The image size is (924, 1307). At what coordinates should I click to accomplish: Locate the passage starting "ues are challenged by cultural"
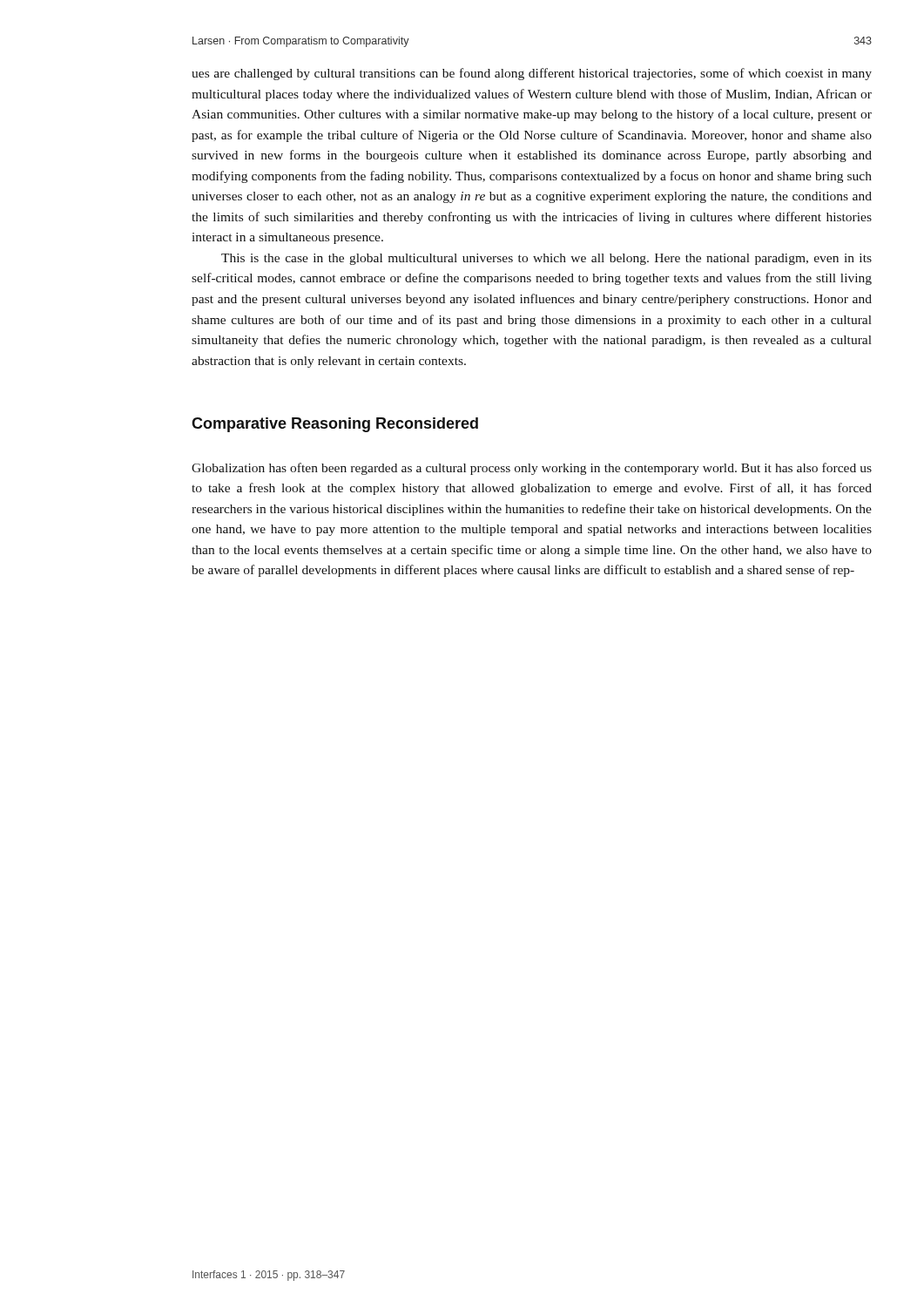(532, 217)
